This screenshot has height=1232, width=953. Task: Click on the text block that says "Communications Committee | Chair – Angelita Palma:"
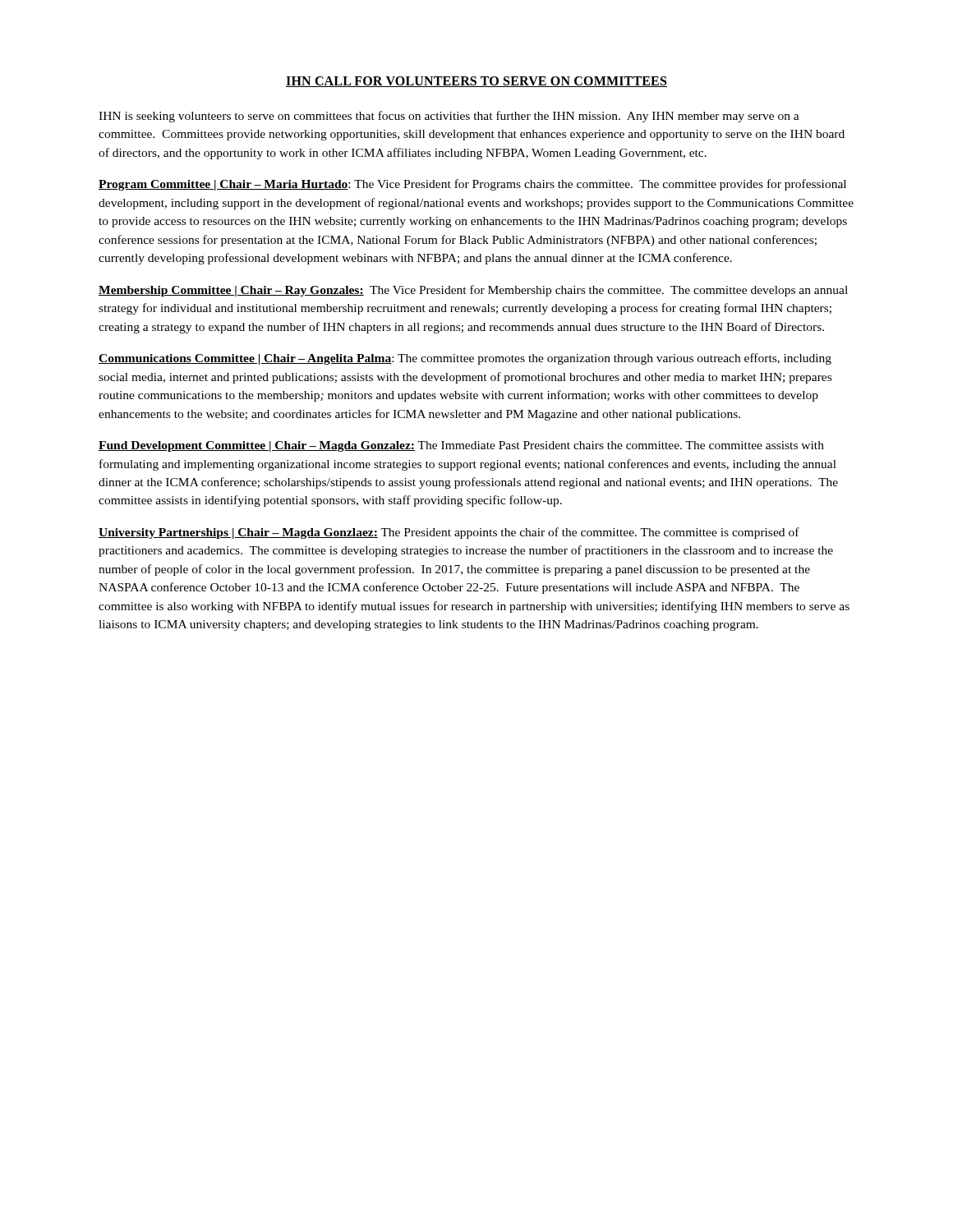(x=465, y=385)
